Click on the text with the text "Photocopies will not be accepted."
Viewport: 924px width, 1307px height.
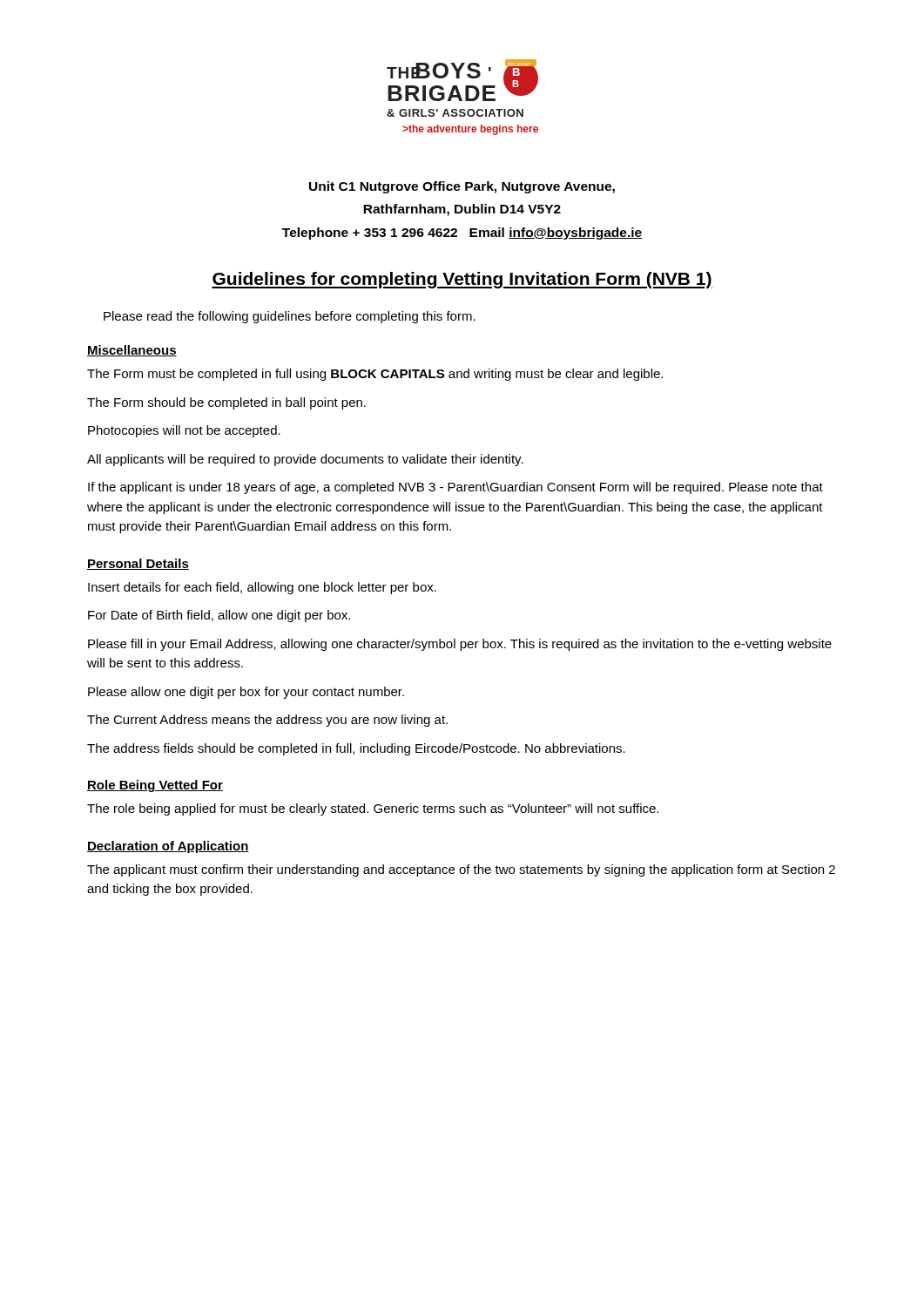pyautogui.click(x=184, y=430)
